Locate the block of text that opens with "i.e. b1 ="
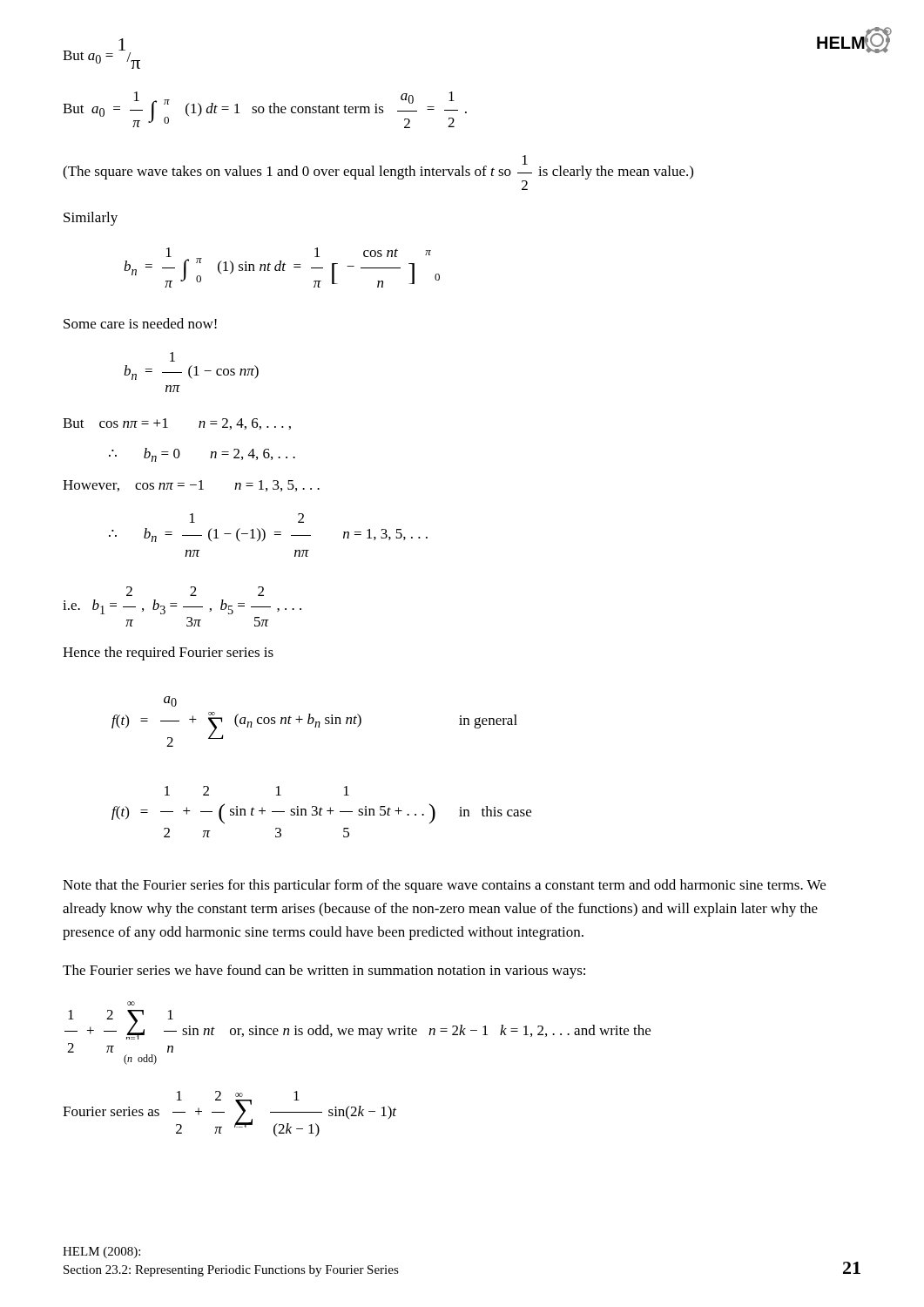This screenshot has height=1307, width=924. (183, 607)
